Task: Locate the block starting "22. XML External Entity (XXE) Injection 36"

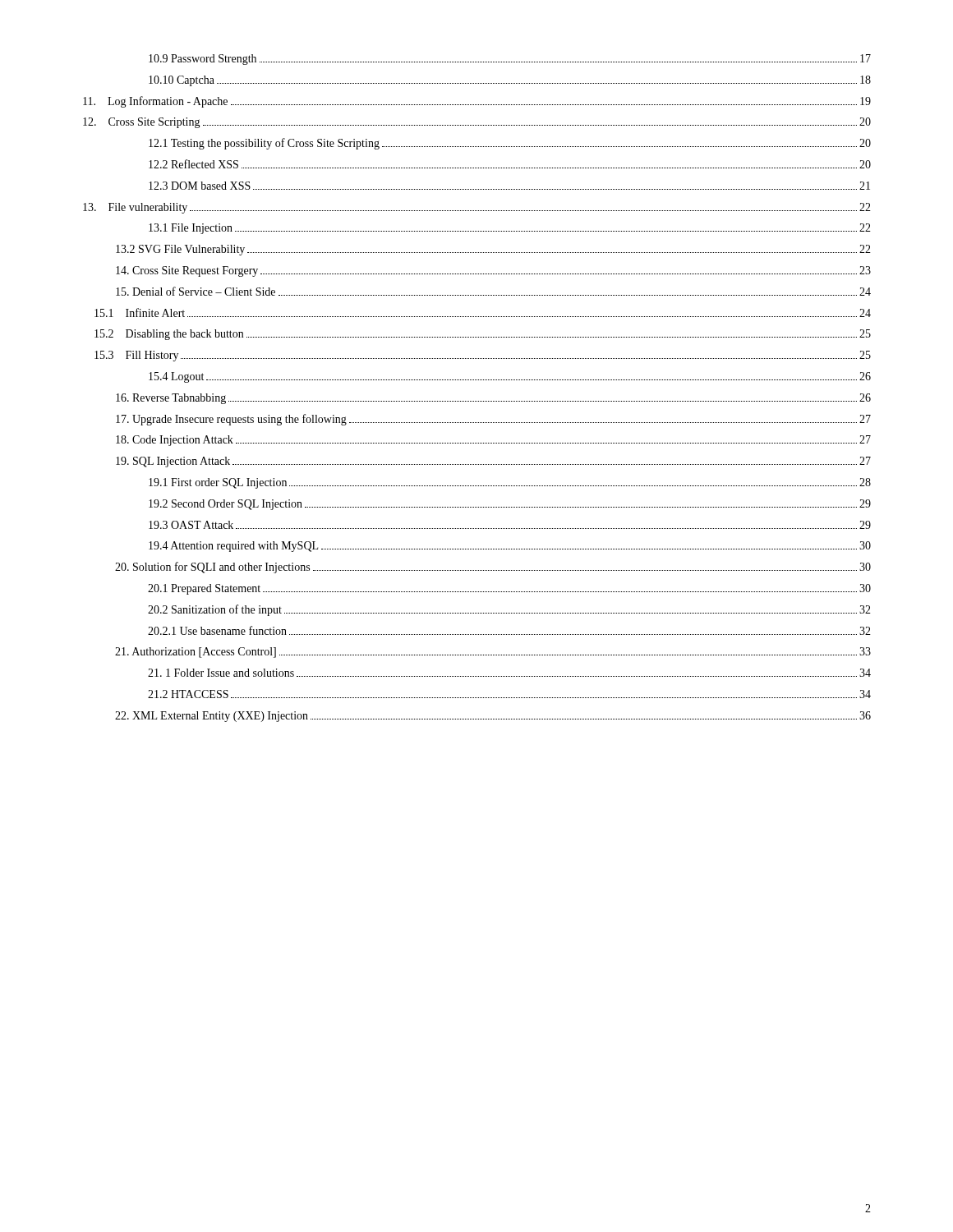Action: (x=493, y=716)
